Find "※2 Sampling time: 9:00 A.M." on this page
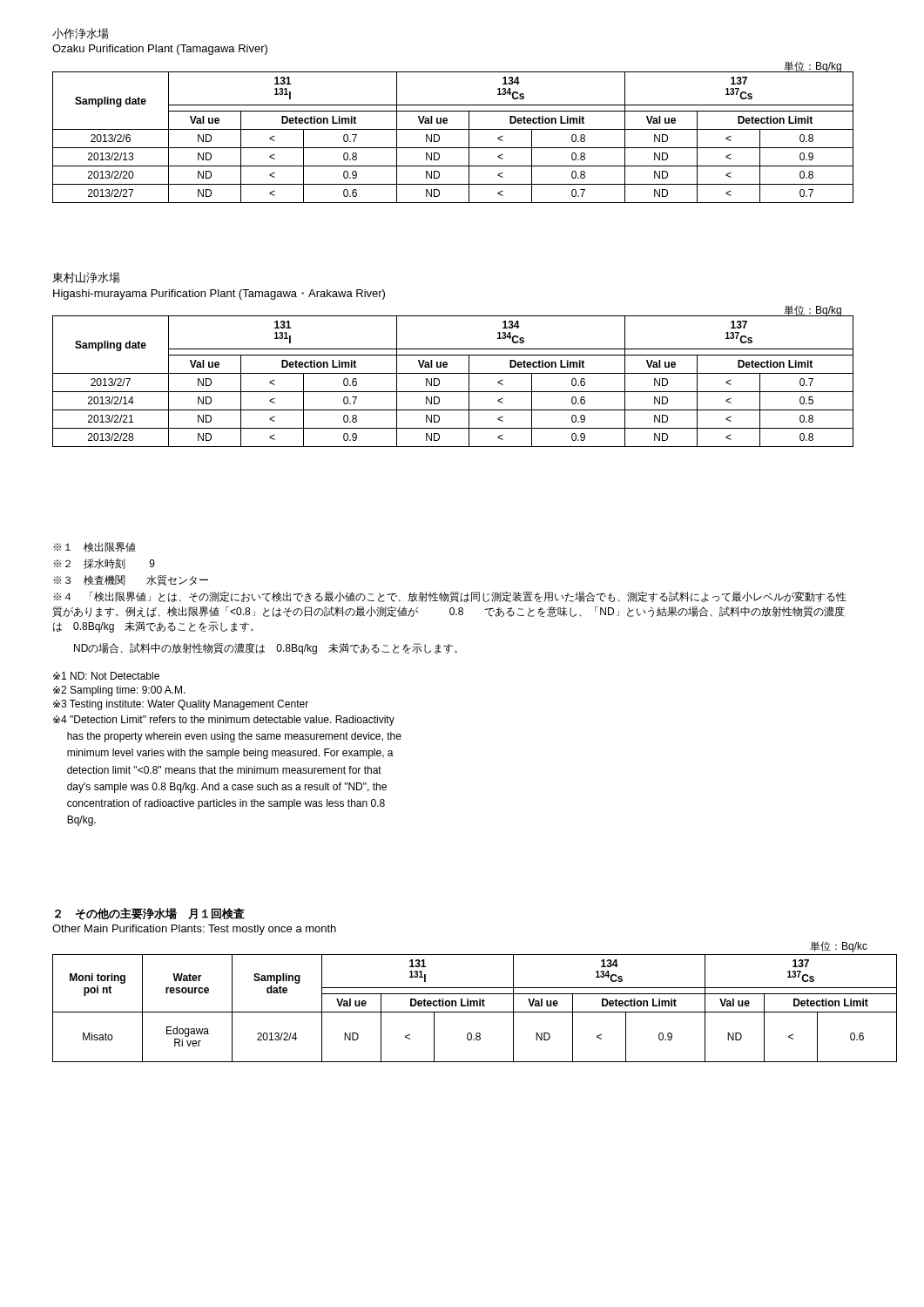 click(x=119, y=690)
